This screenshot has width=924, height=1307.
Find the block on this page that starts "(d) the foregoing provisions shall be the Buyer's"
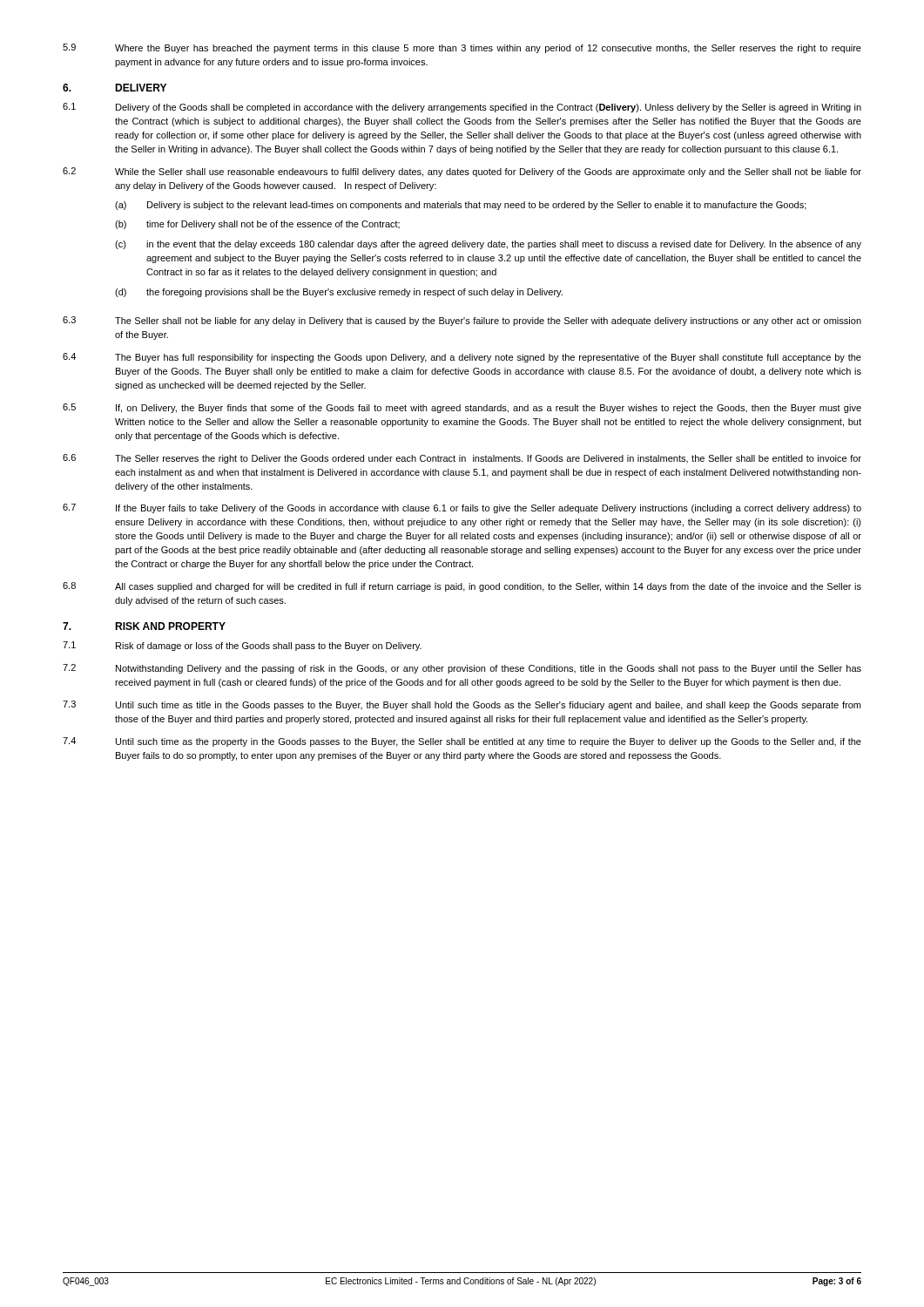point(488,293)
